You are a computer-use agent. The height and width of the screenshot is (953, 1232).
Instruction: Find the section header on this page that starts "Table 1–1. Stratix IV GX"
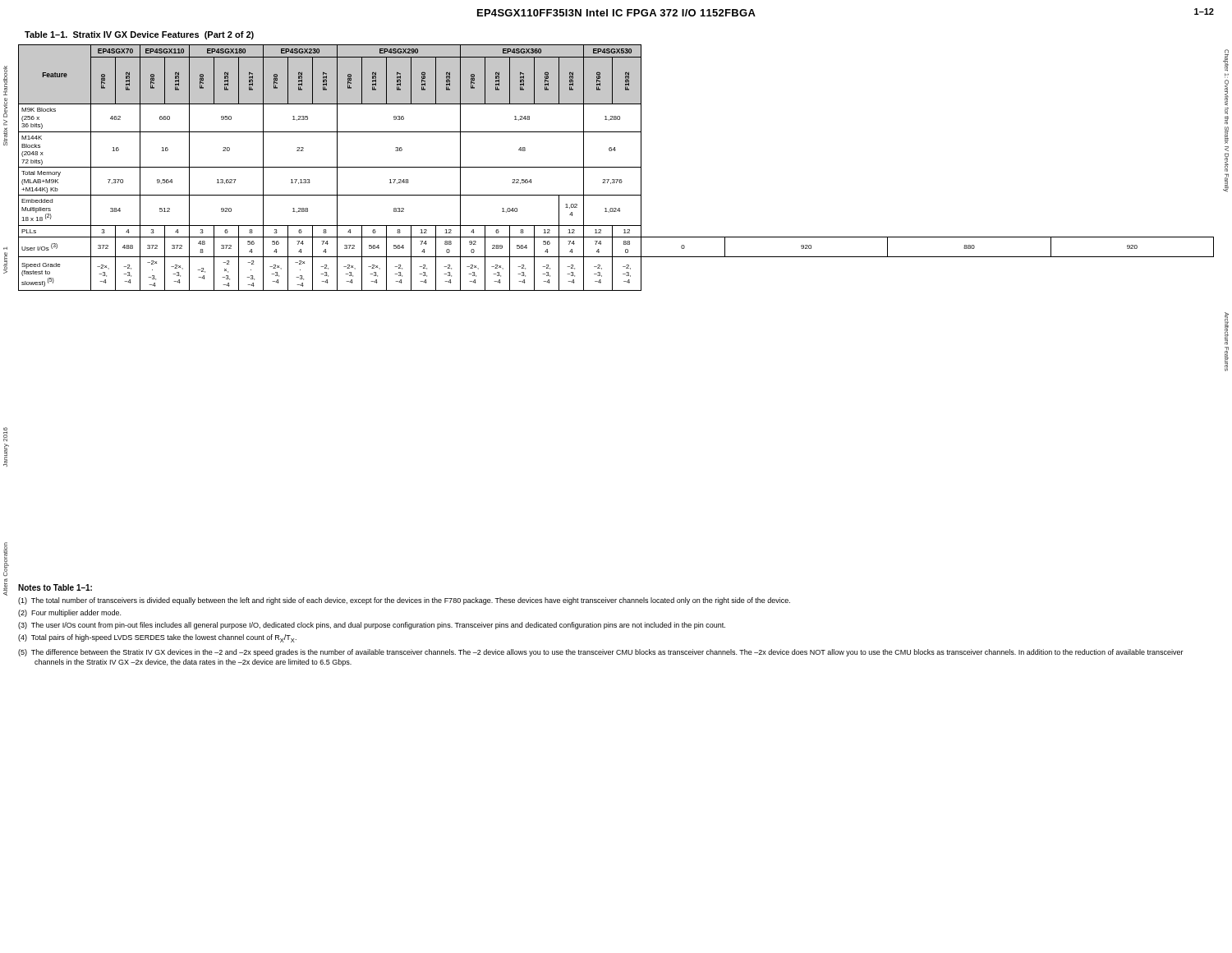(x=139, y=34)
